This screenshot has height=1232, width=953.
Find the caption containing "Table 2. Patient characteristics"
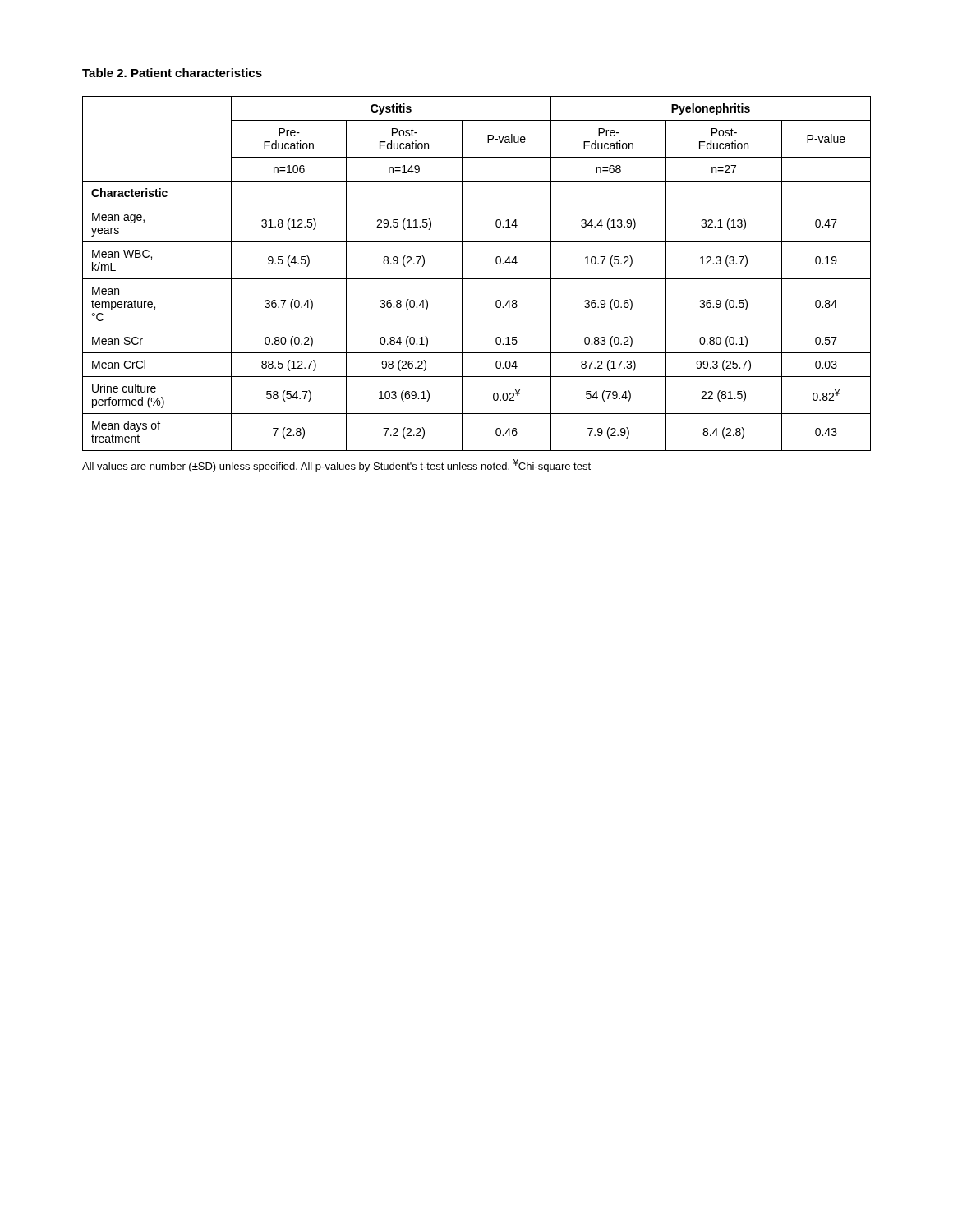click(x=172, y=73)
